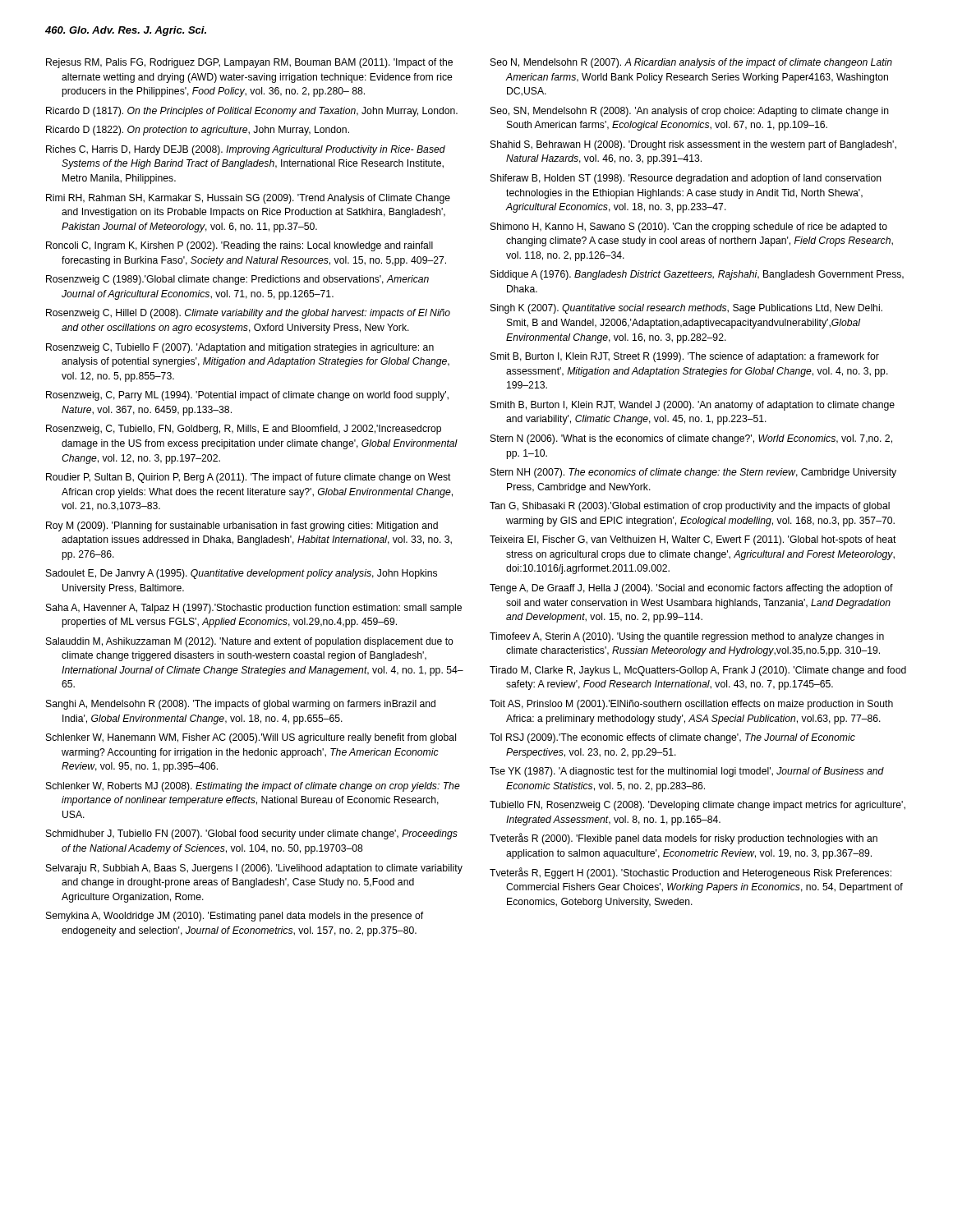
Task: Point to the passage starting "Seo N, Mendelsohn R (2007). A Ricardian"
Action: [691, 77]
